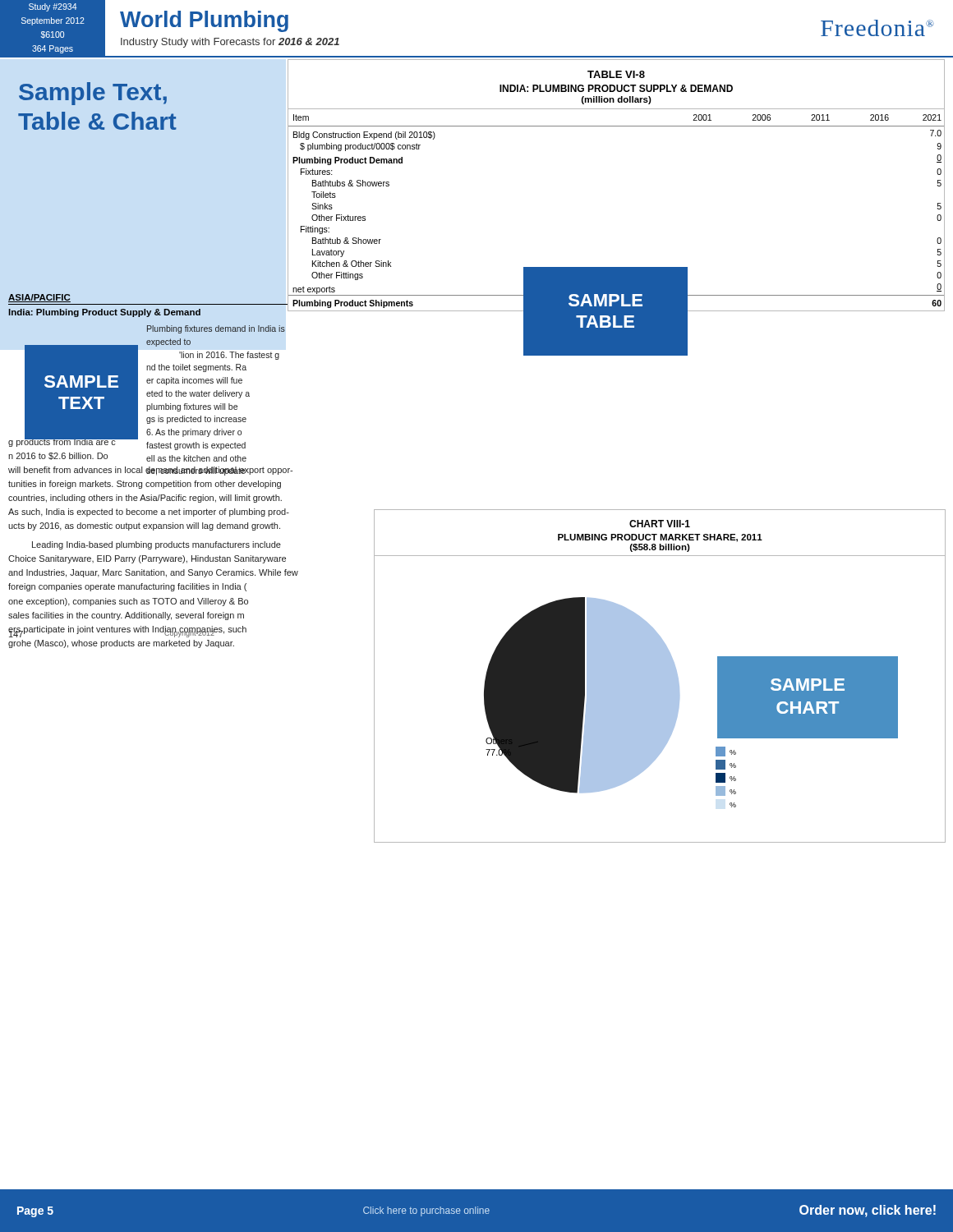
Task: Locate the element starting "India: Plumbing Product Supply & Demand"
Action: click(148, 312)
